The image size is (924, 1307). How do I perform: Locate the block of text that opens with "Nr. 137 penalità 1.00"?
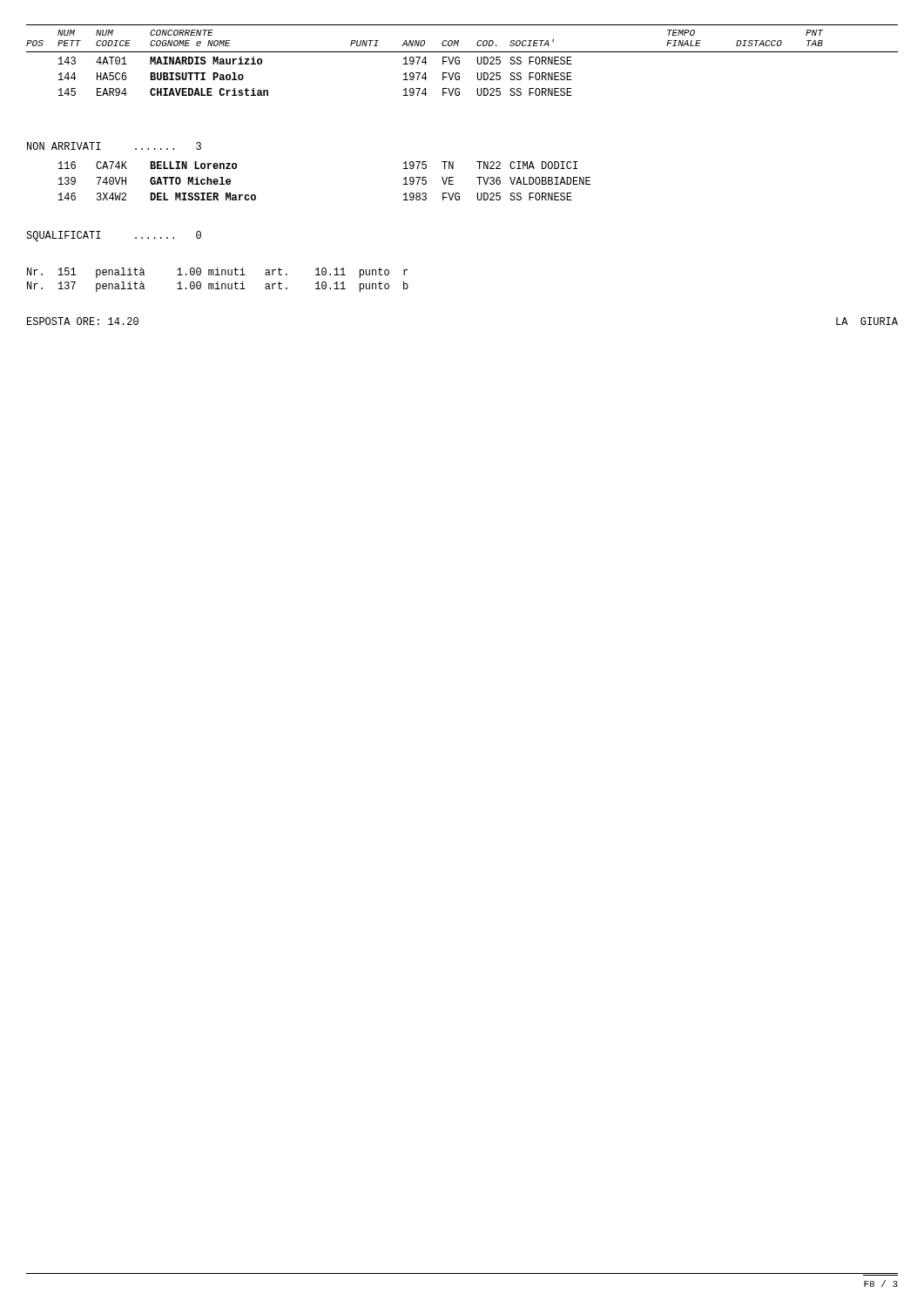(x=217, y=287)
